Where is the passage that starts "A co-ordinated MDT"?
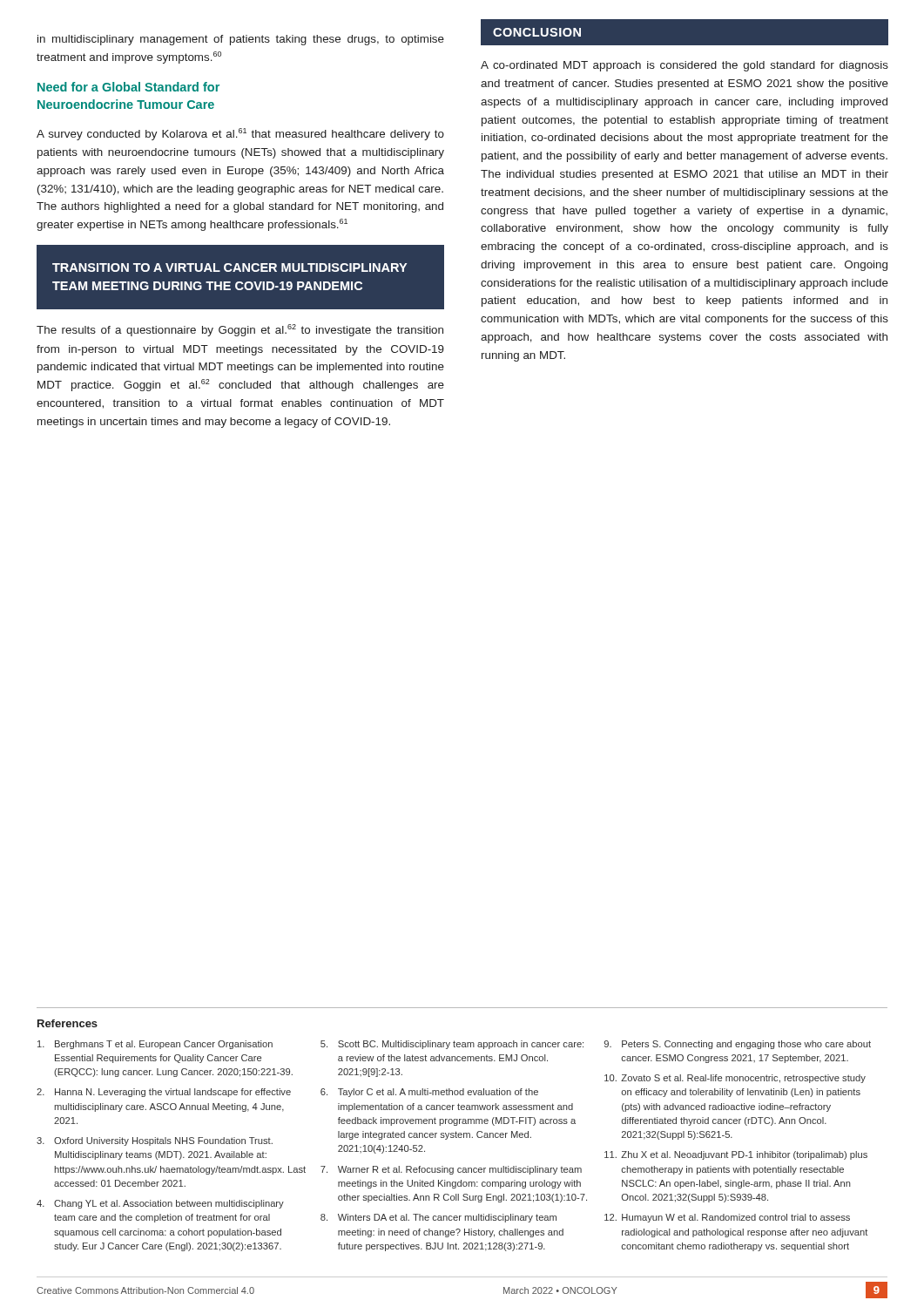924x1307 pixels. (685, 211)
